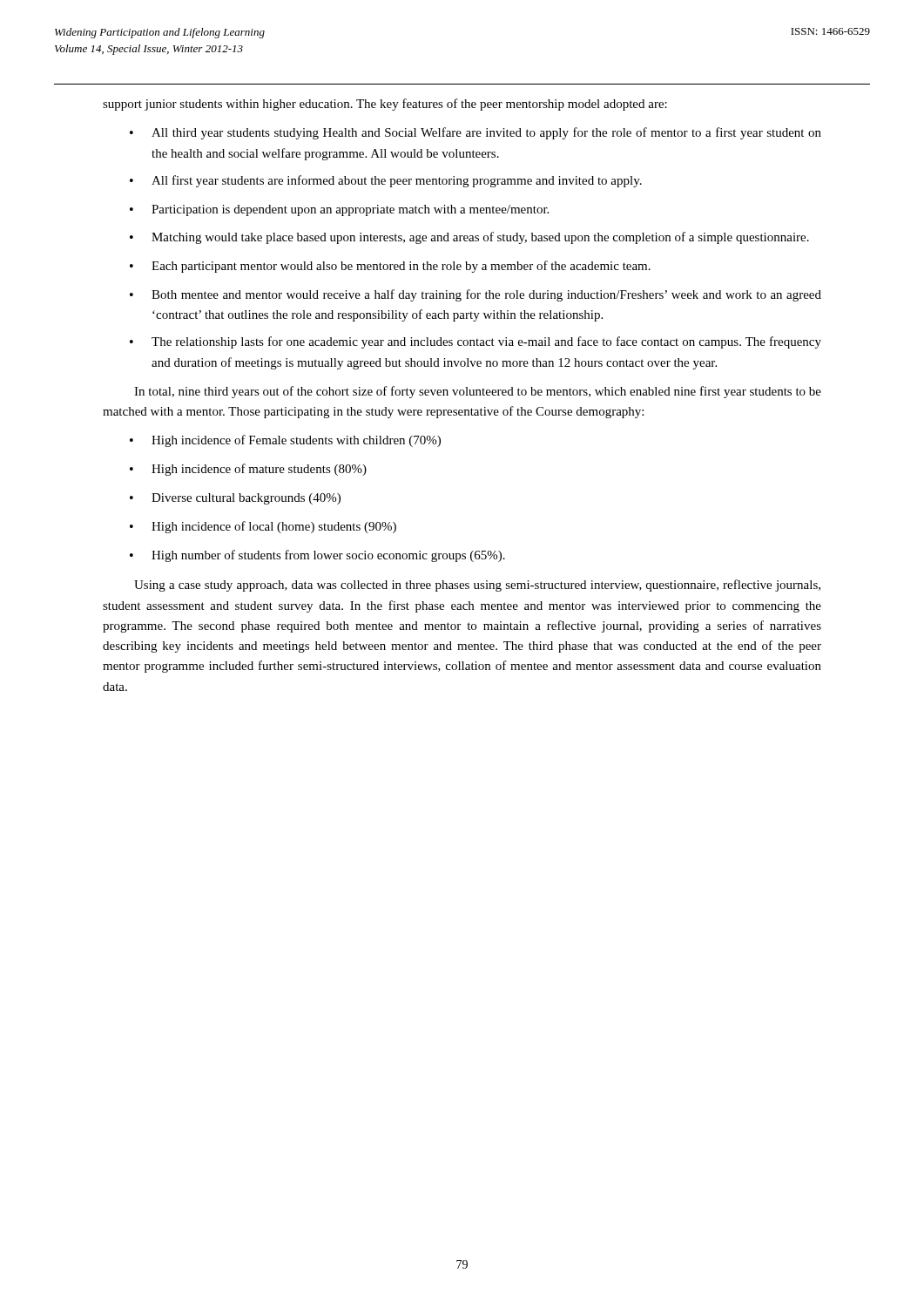Screen dimensions: 1307x924
Task: Click on the list item containing "• High incidence of mature students (80%)"
Action: [248, 470]
